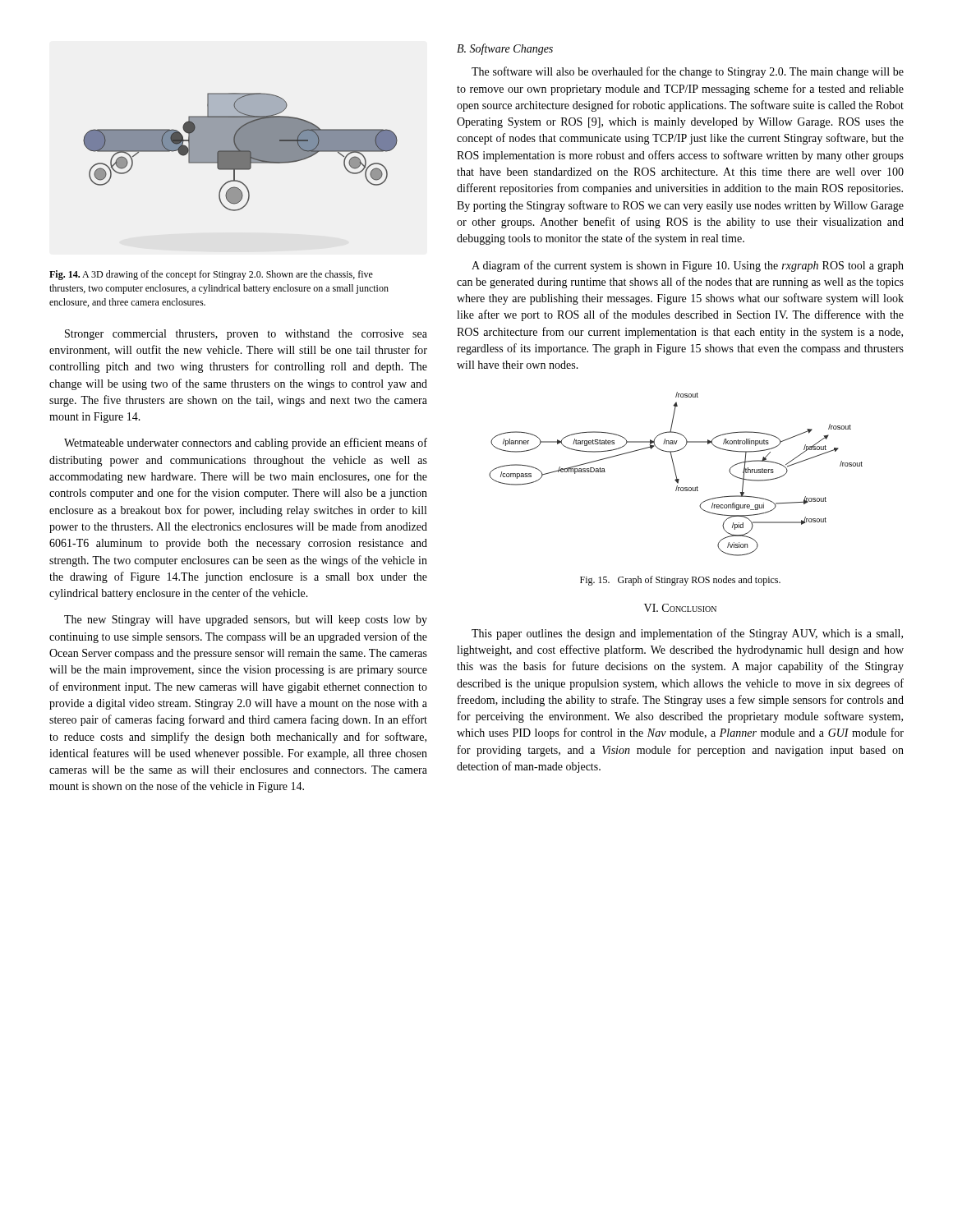This screenshot has height=1232, width=953.
Task: Point to the block beginning "The new Stingray will"
Action: 238,703
